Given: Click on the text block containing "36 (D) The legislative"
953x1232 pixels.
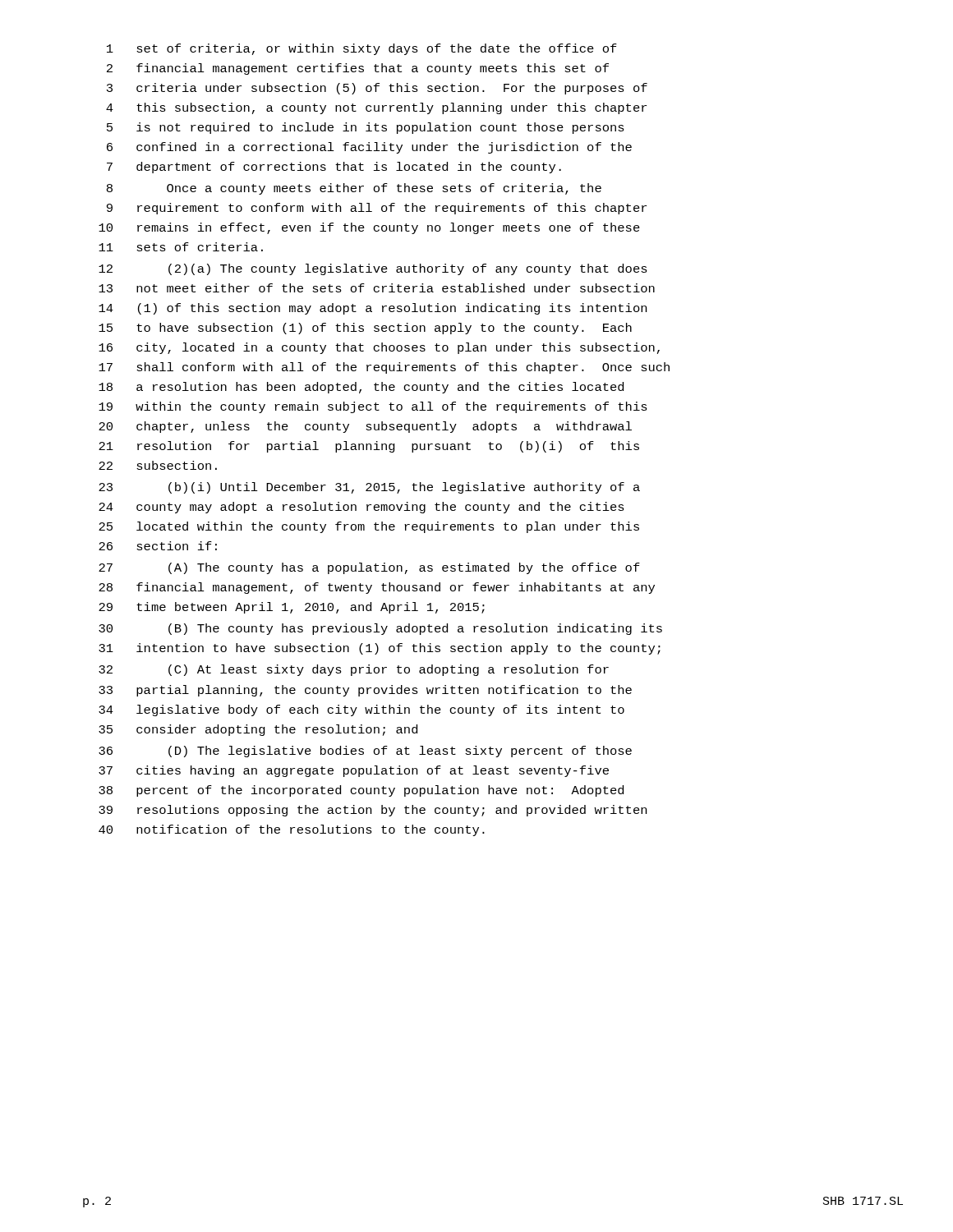Looking at the screenshot, I should point(493,791).
